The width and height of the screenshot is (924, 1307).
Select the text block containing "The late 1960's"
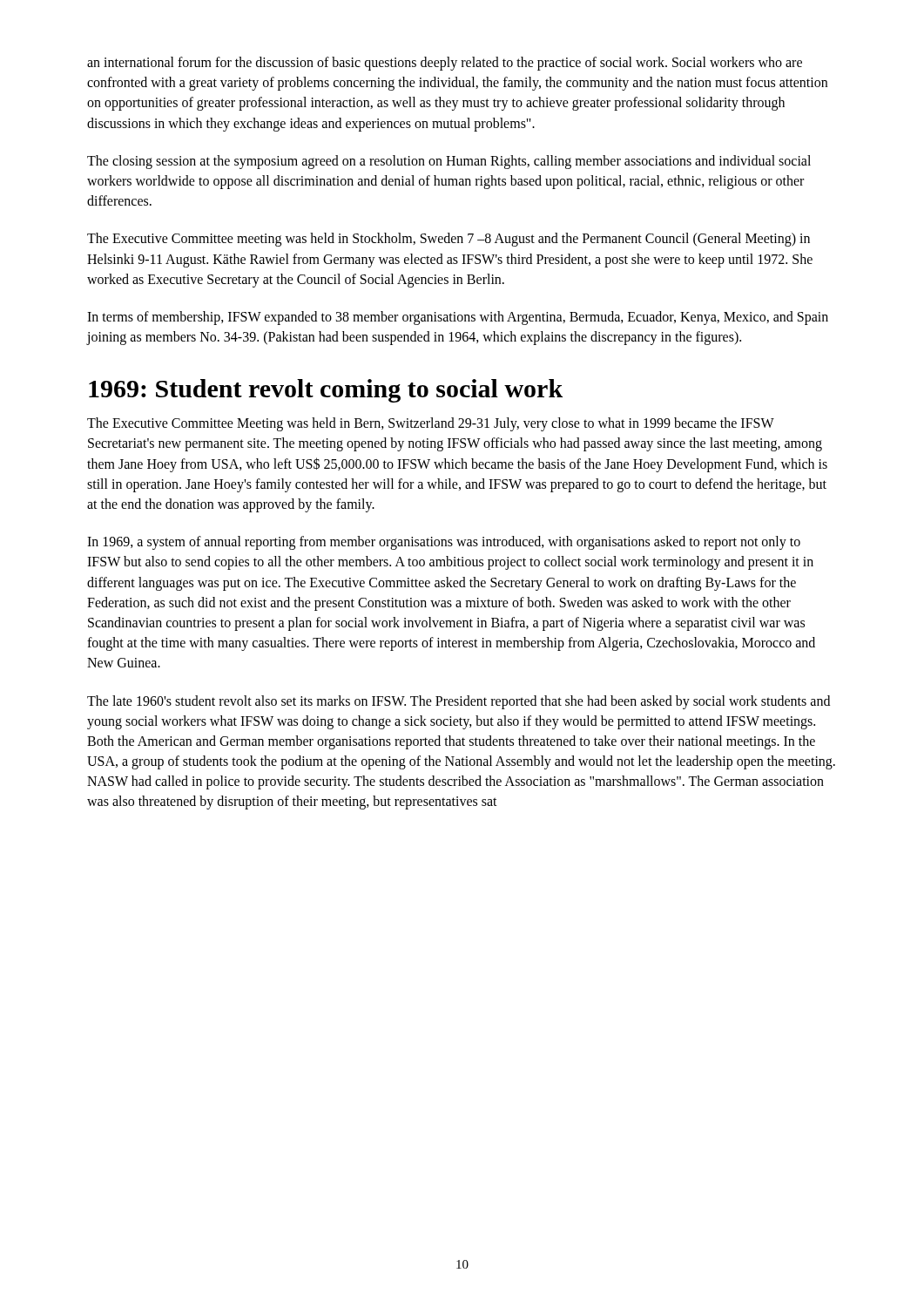click(x=462, y=751)
